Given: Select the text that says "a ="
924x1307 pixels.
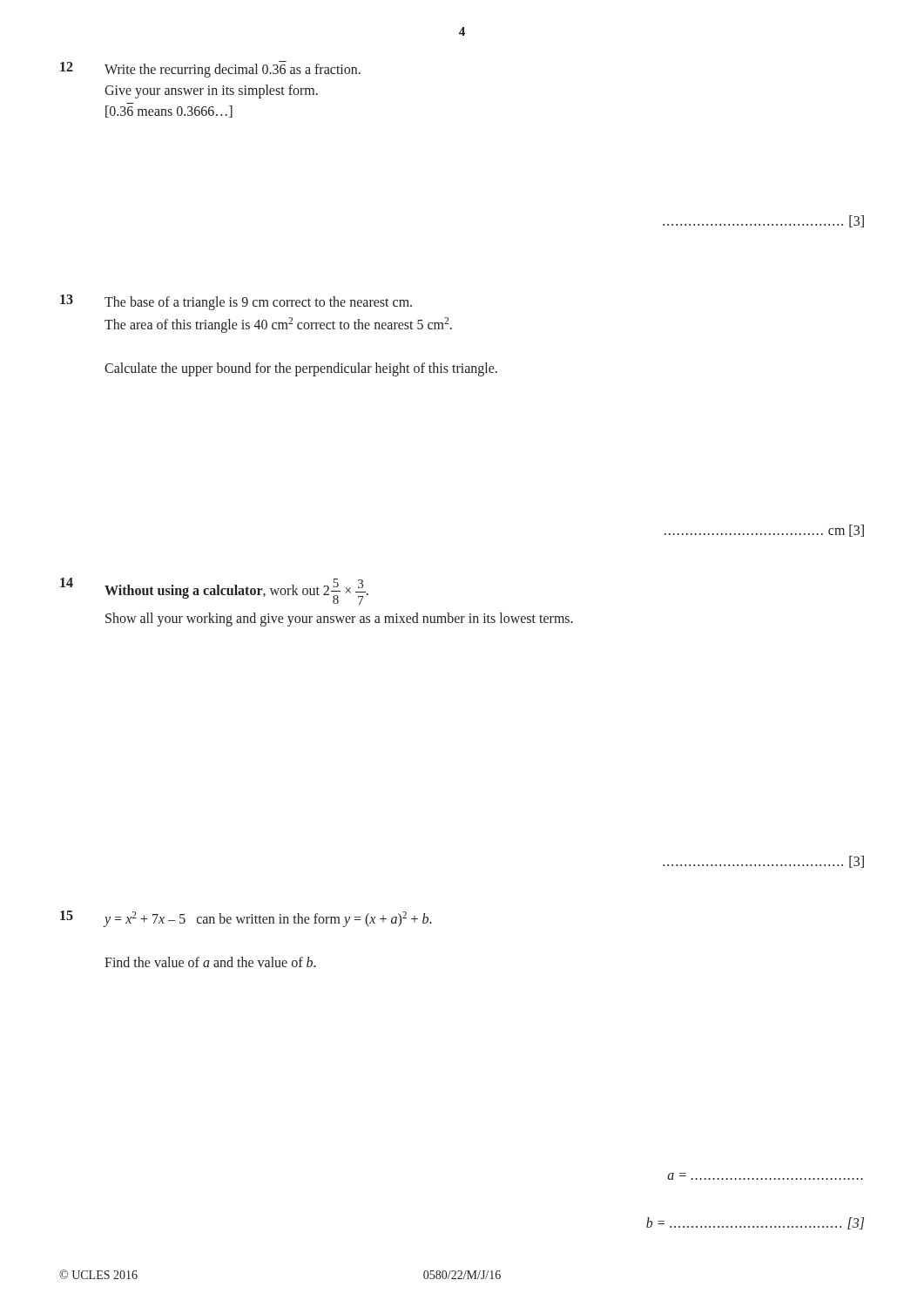Looking at the screenshot, I should pyautogui.click(x=766, y=1175).
